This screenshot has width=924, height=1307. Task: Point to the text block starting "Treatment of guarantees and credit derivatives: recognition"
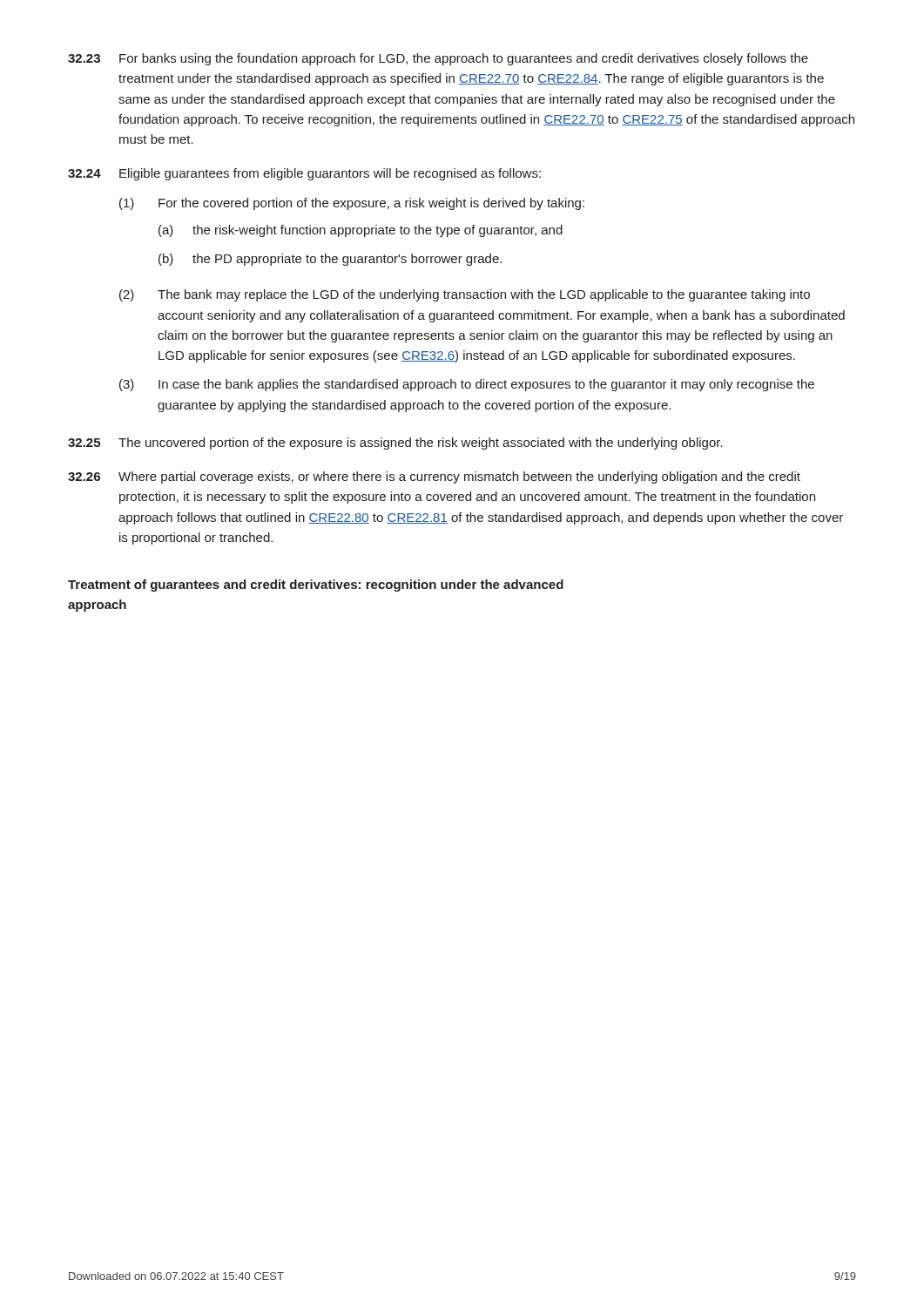[316, 594]
